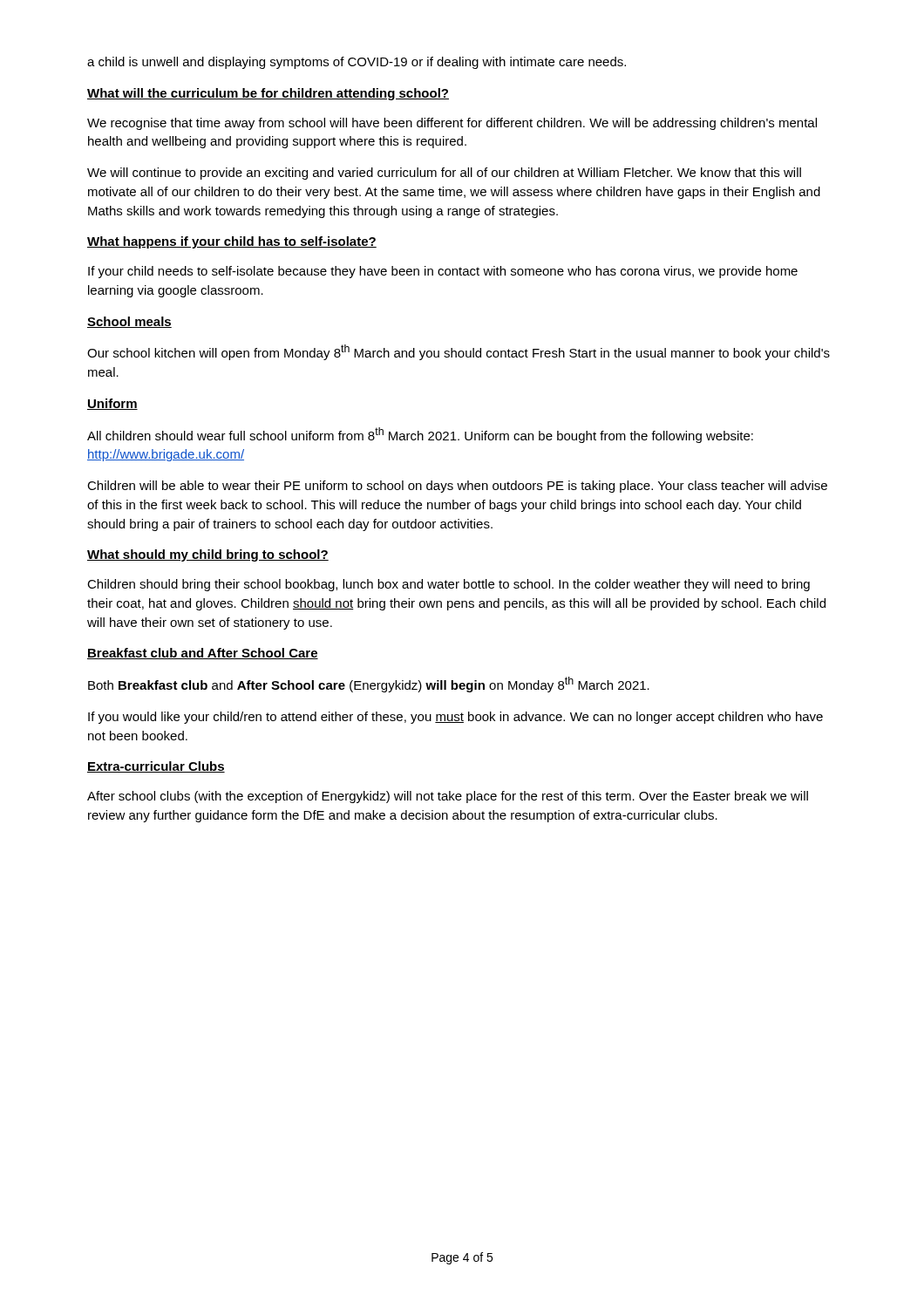Locate the text block that reads "After school clubs (with the exception of"

click(x=462, y=805)
